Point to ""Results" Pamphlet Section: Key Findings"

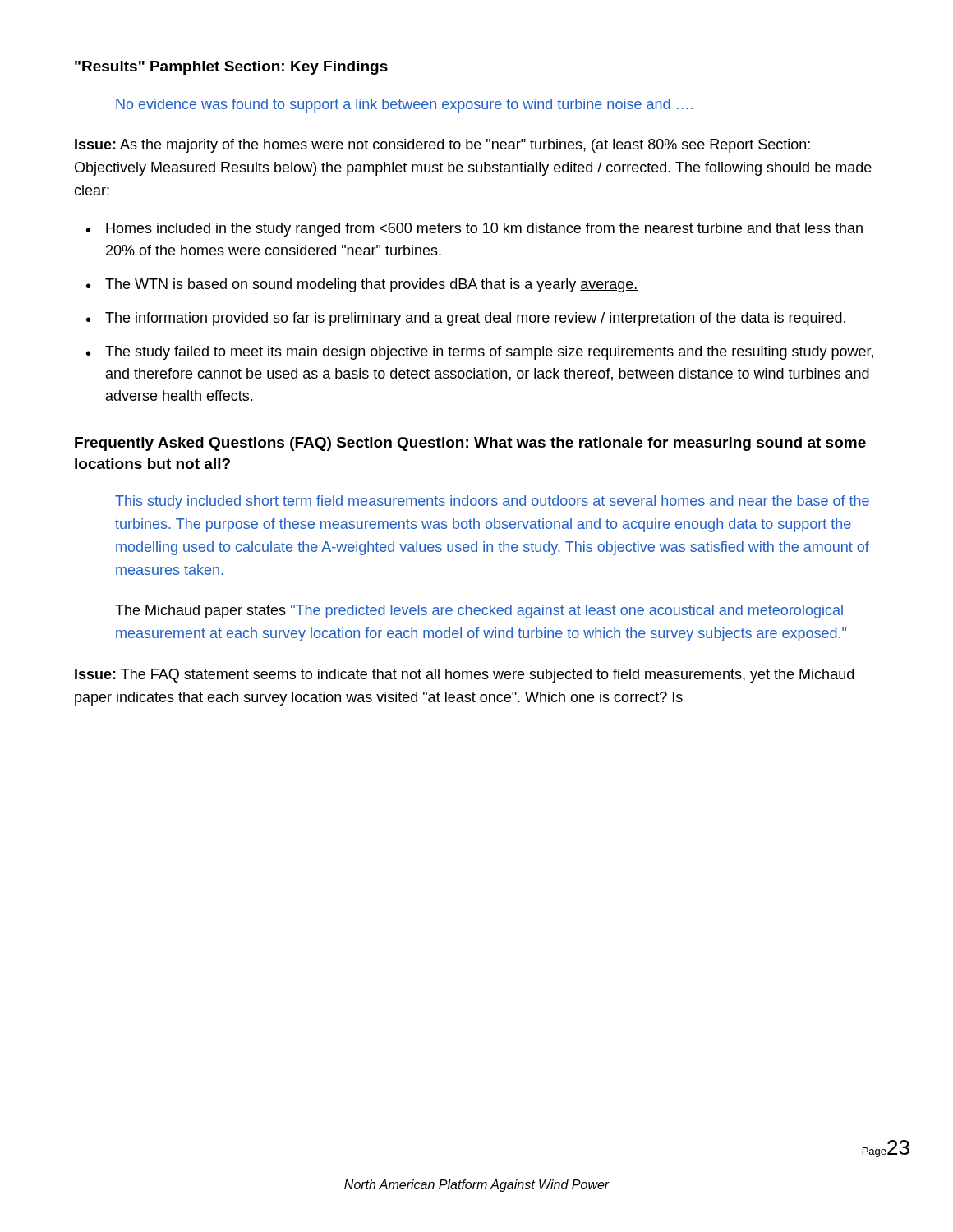click(x=231, y=66)
